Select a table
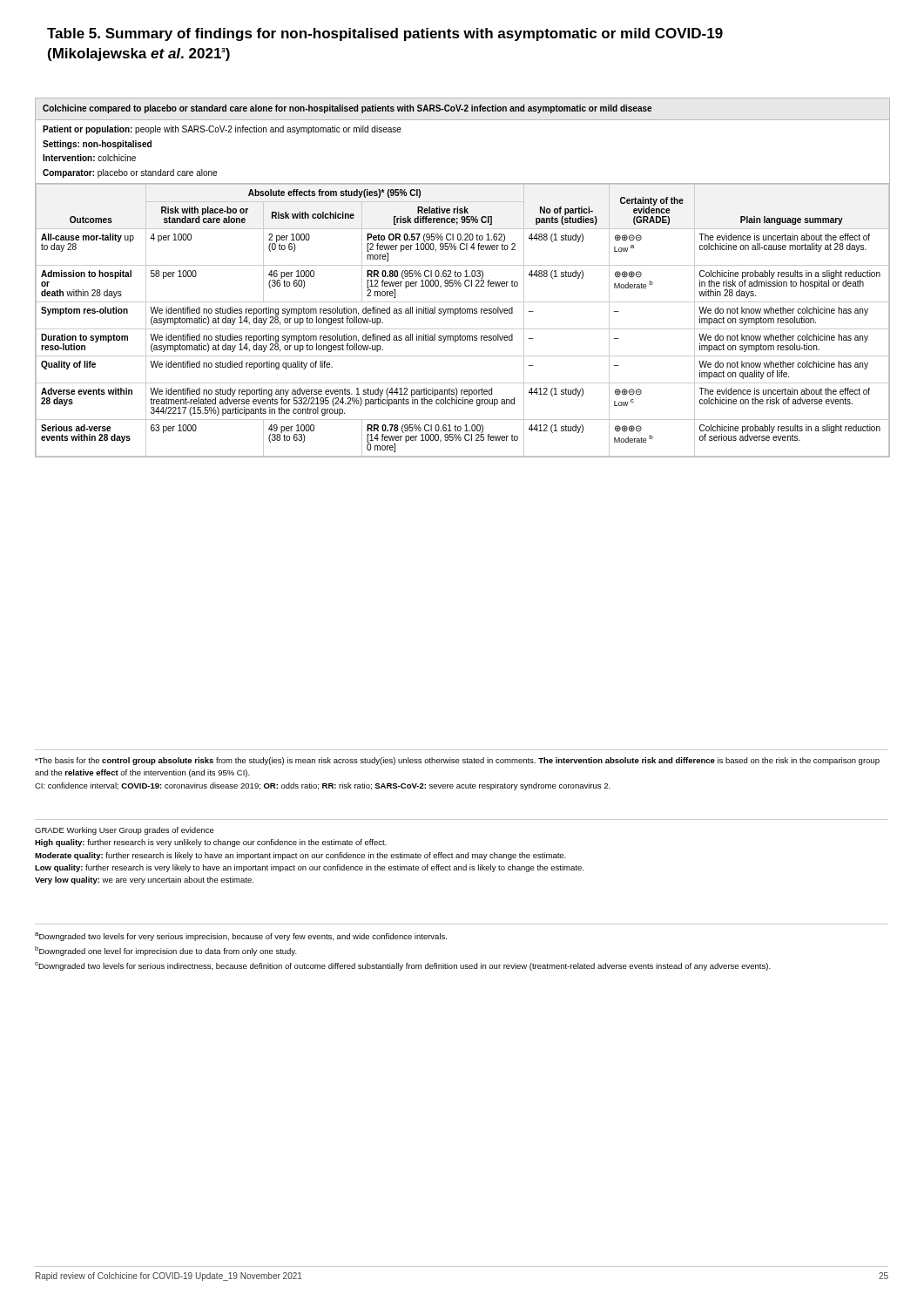This screenshot has height=1307, width=924. click(x=462, y=278)
